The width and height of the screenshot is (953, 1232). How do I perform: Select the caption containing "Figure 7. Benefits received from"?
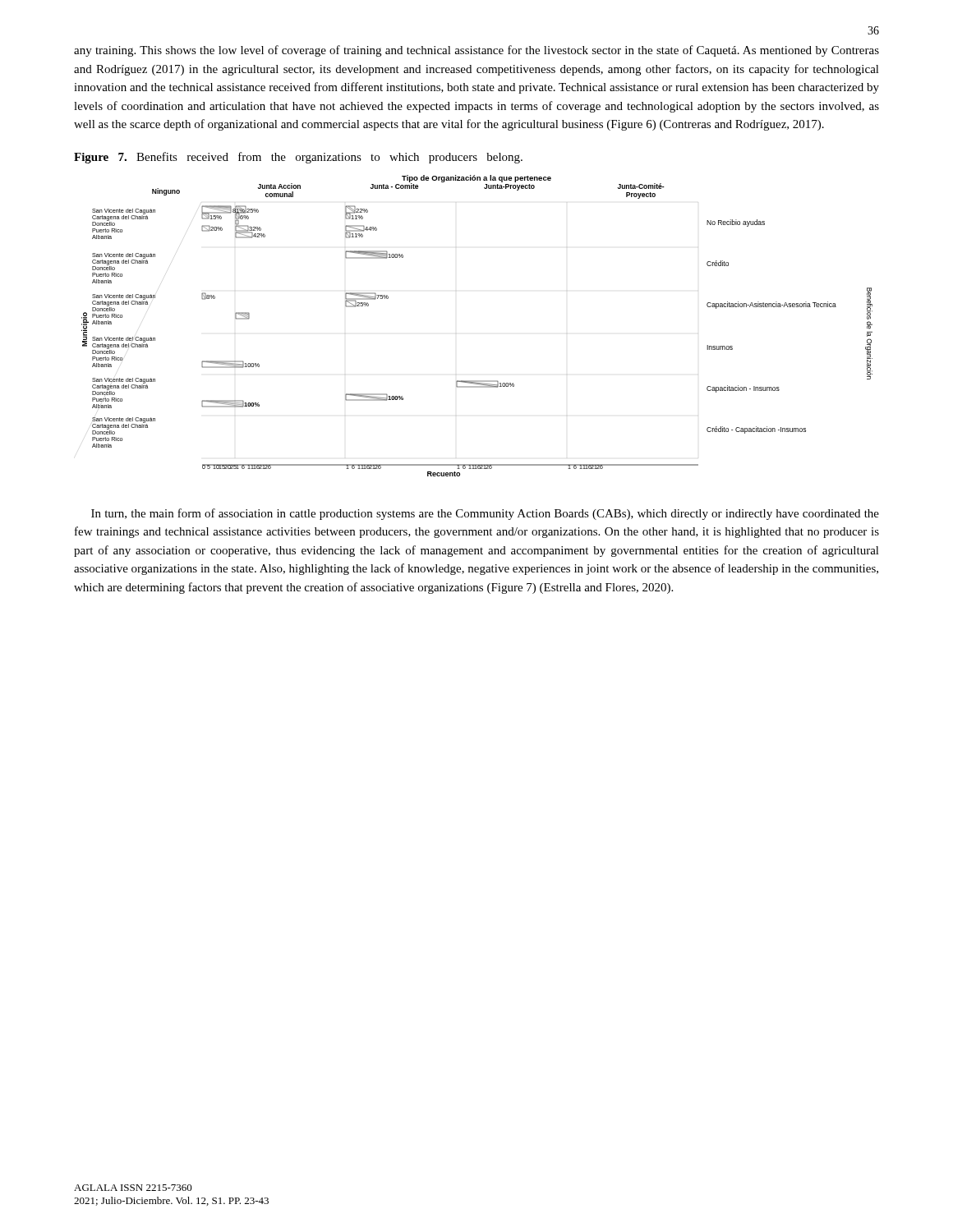299,156
